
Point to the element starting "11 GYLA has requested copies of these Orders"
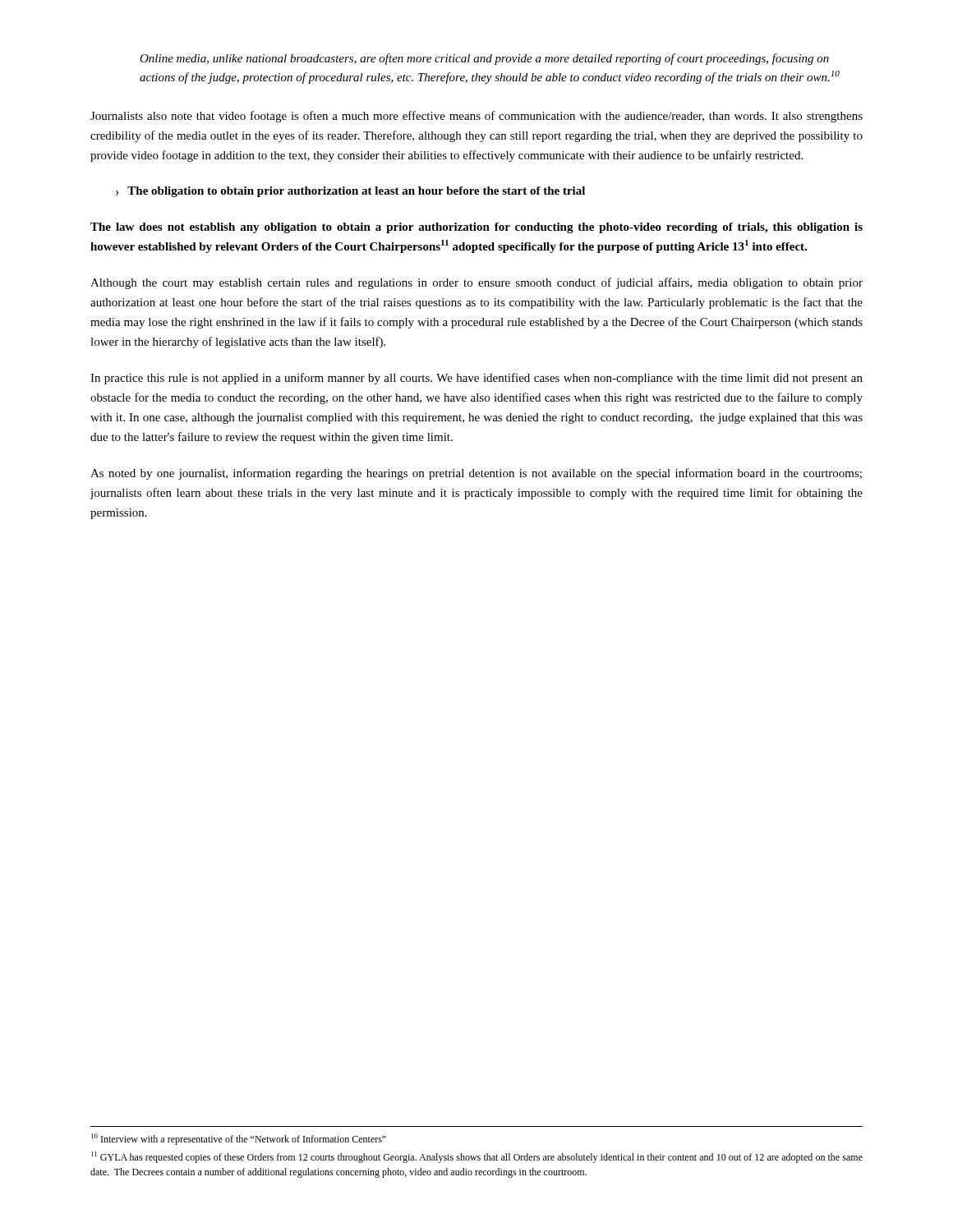(x=476, y=1164)
